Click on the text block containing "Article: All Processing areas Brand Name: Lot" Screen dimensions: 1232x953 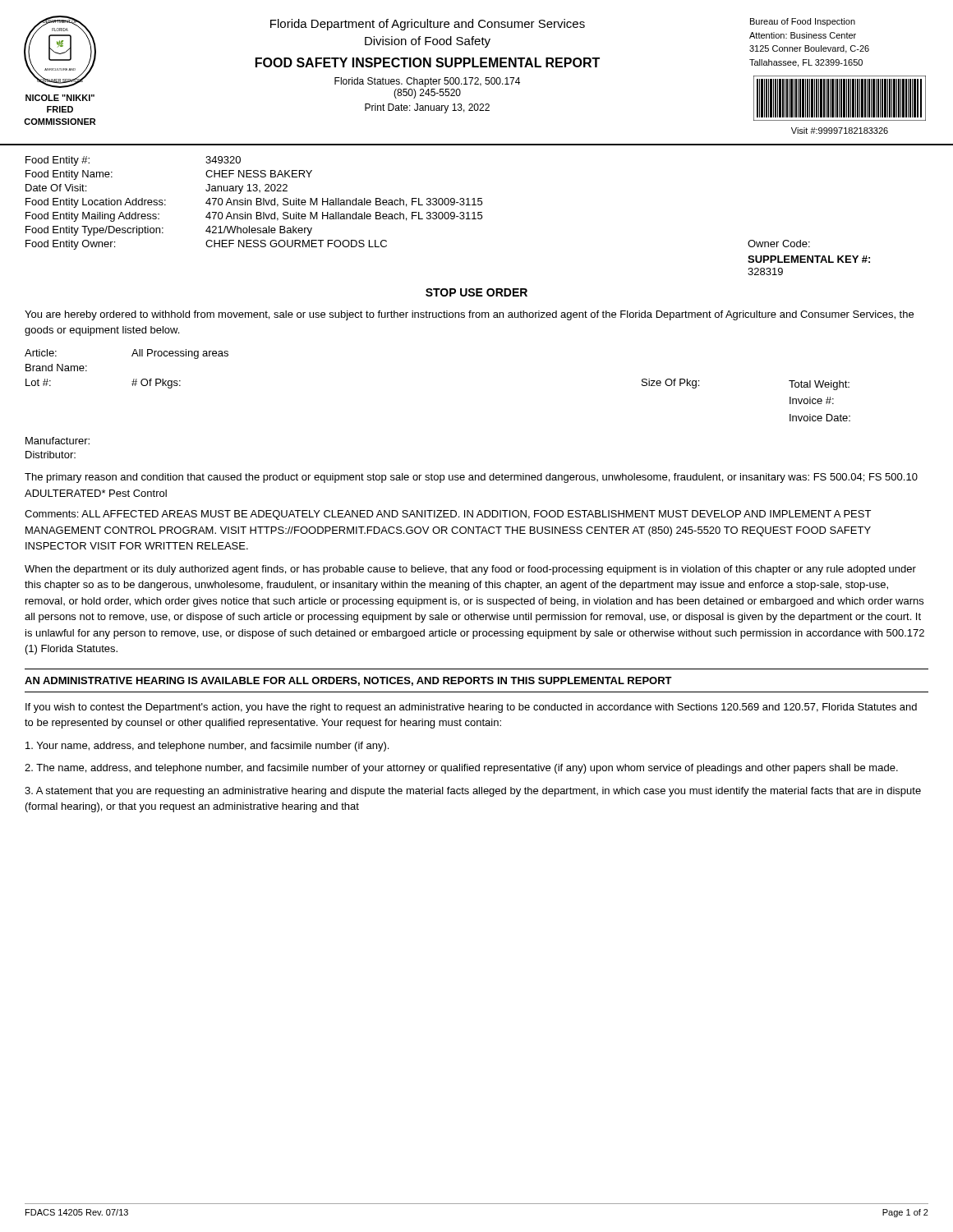click(x=42, y=354)
